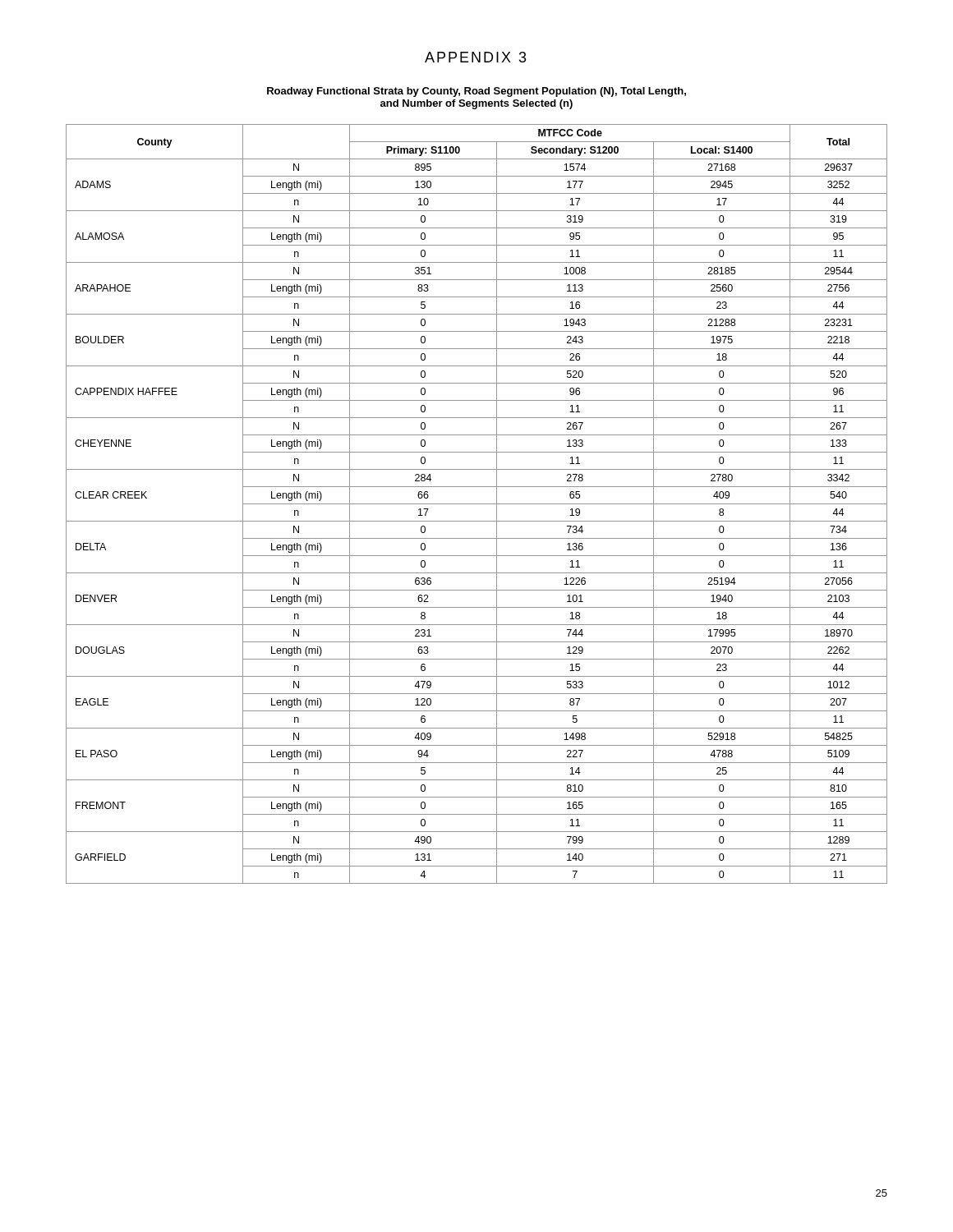Locate the table with the text "CLEAR CREEK"
Image resolution: width=953 pixels, height=1232 pixels.
coord(476,504)
